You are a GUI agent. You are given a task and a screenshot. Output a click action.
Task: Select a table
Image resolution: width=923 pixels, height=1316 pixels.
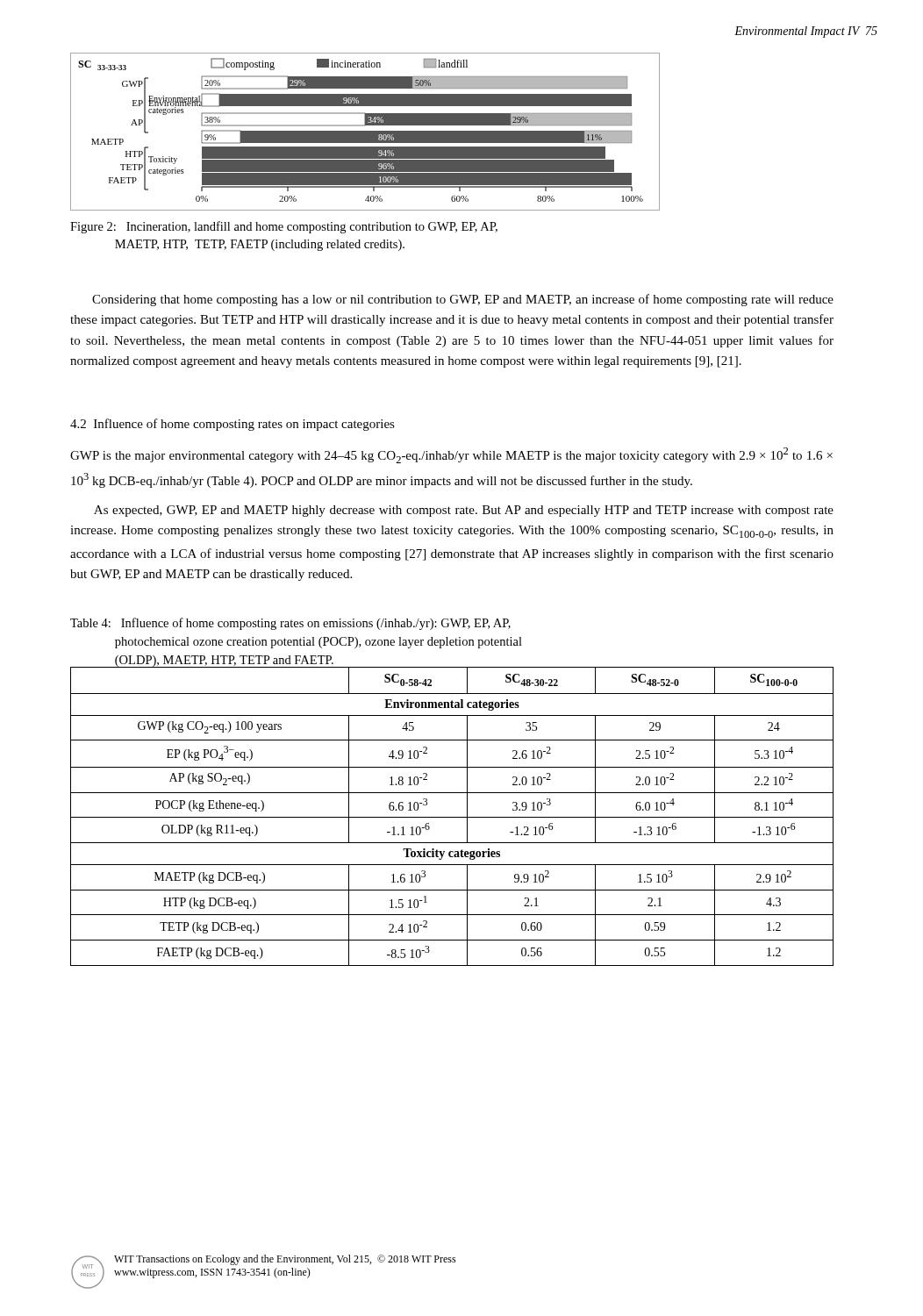coord(452,816)
